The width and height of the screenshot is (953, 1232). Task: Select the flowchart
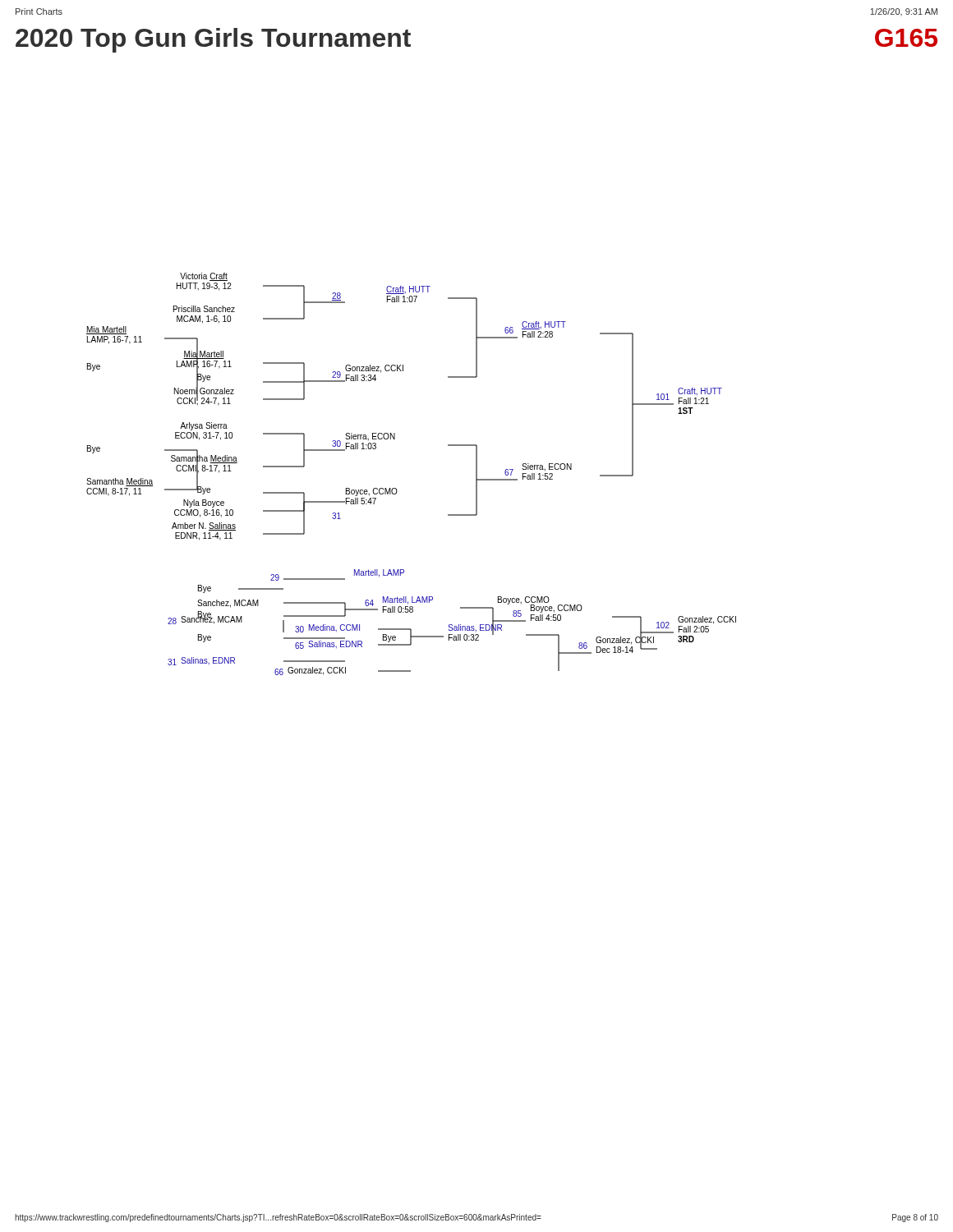click(x=476, y=522)
